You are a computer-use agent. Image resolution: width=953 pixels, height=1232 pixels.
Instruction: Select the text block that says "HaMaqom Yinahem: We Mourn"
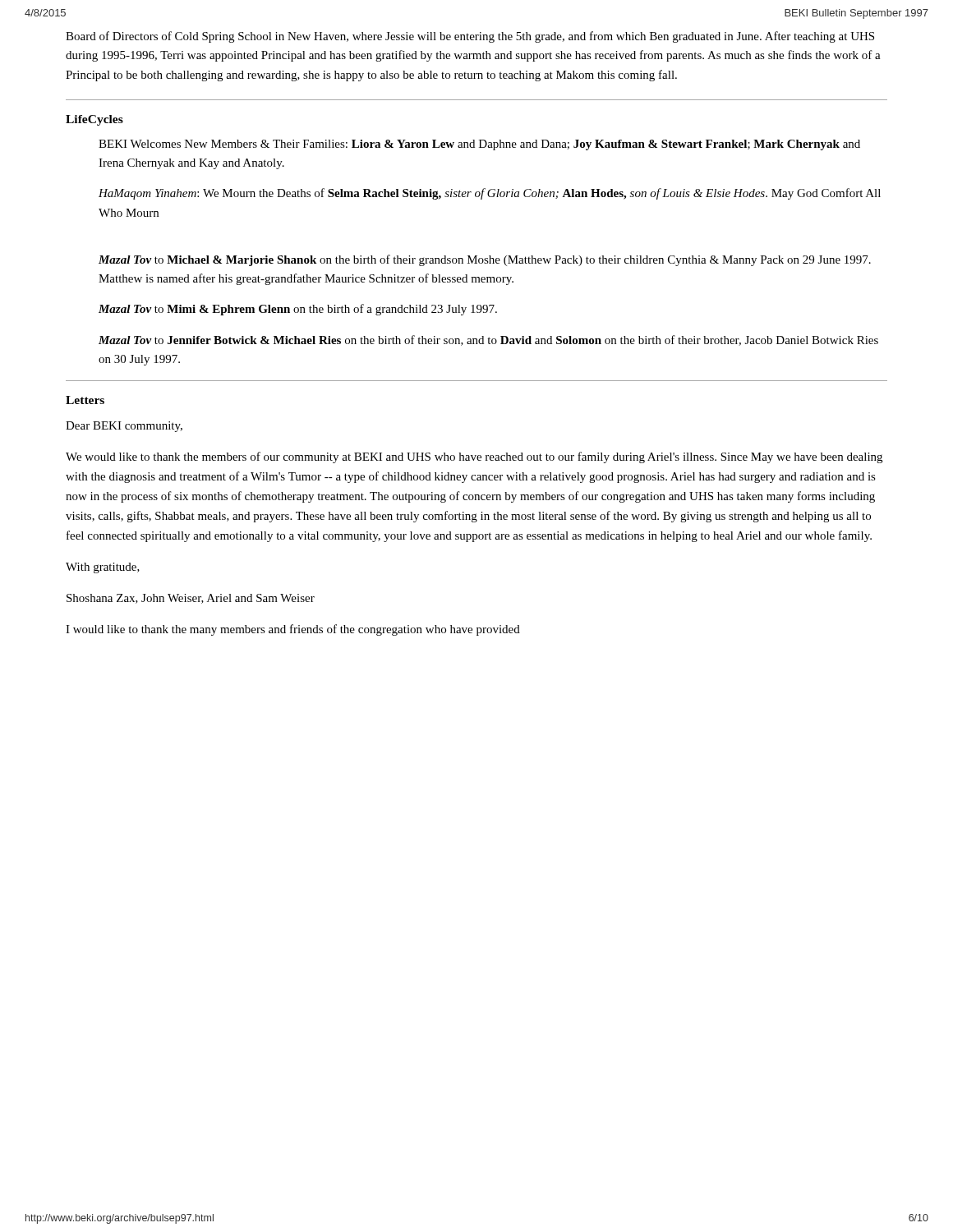pyautogui.click(x=490, y=203)
